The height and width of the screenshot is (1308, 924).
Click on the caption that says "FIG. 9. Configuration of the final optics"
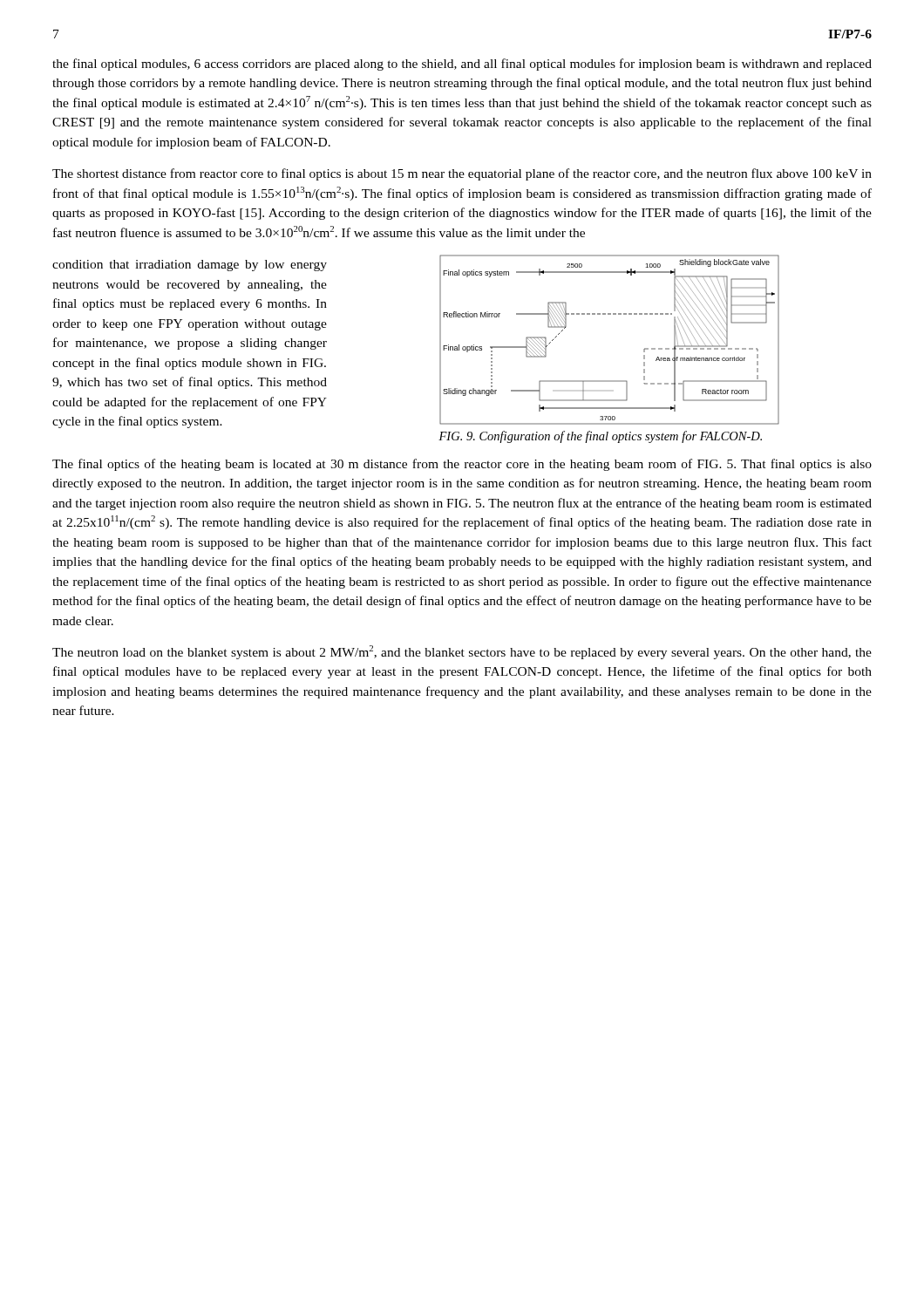click(601, 436)
